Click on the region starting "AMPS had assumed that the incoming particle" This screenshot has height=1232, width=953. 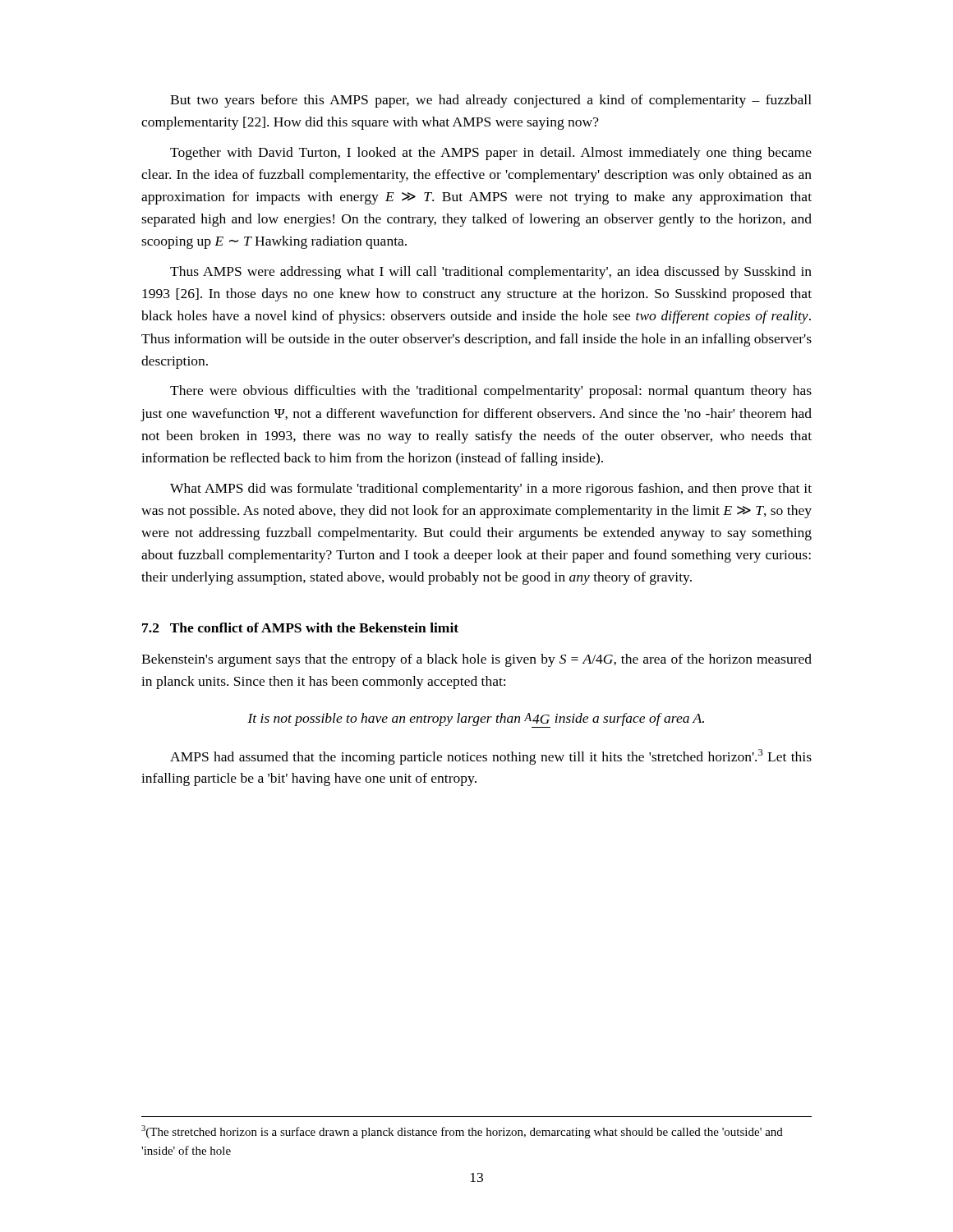476,766
